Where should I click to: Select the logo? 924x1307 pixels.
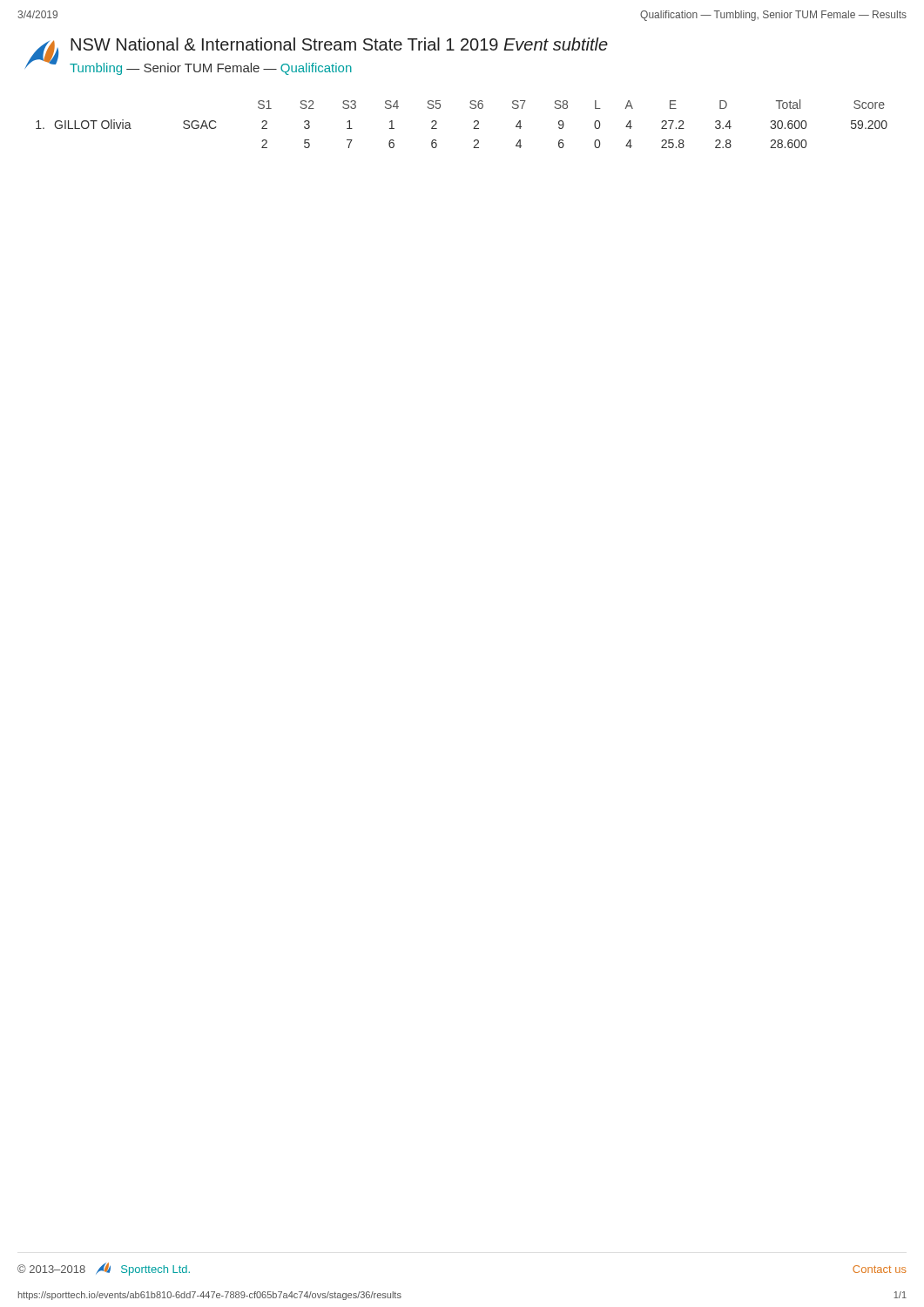[x=41, y=55]
